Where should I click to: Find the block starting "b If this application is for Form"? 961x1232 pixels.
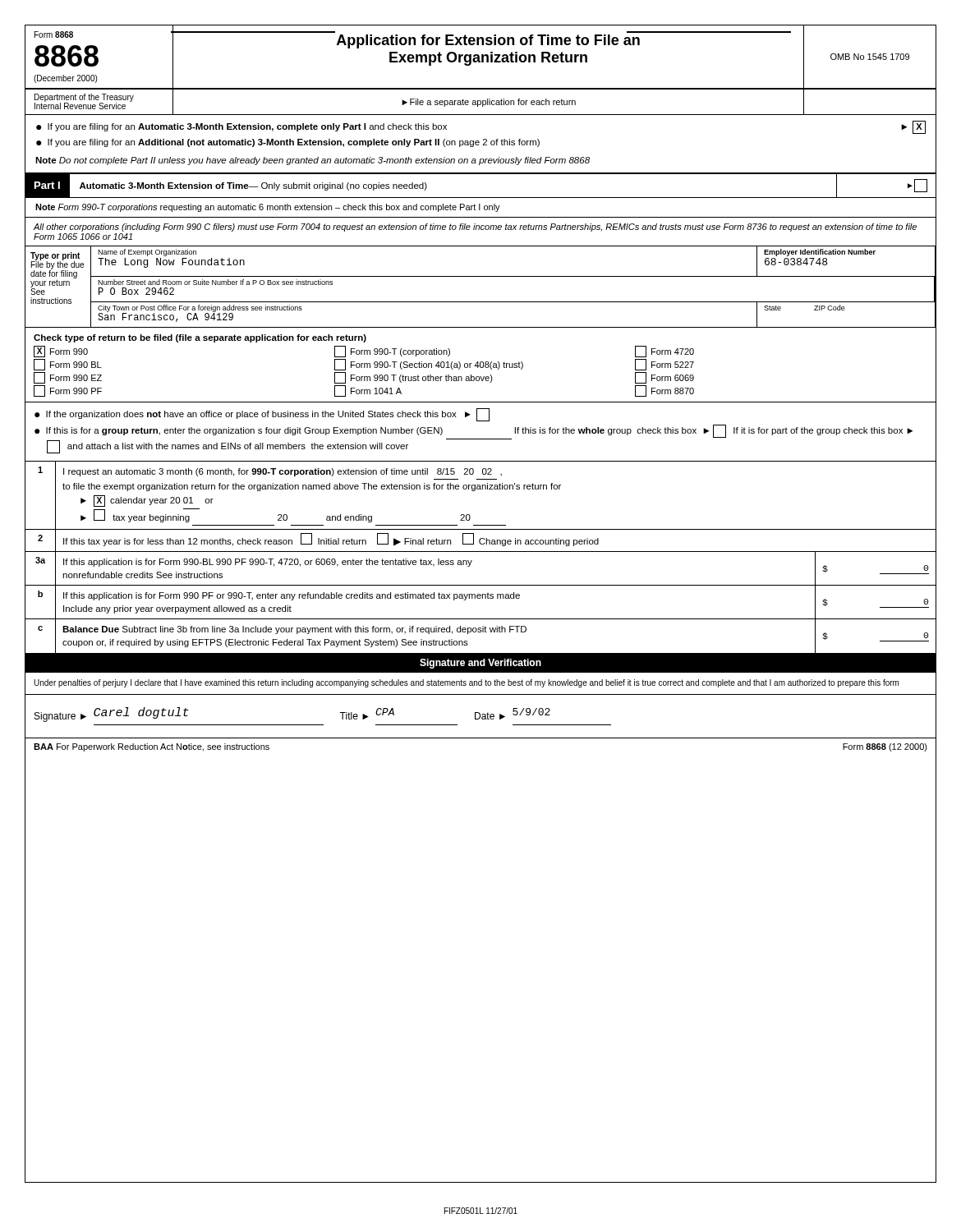(x=480, y=602)
